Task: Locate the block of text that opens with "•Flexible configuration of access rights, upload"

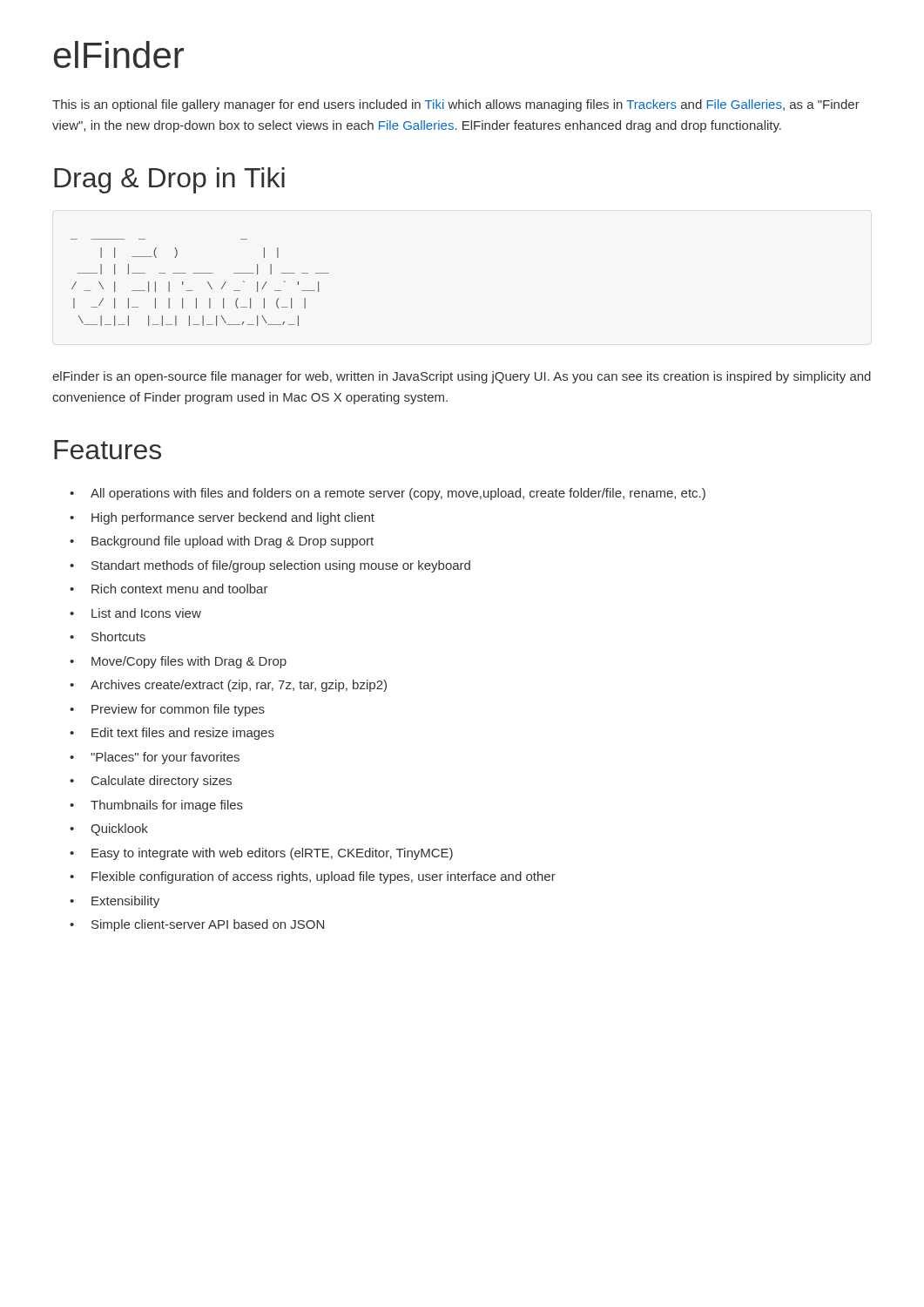Action: [312, 876]
